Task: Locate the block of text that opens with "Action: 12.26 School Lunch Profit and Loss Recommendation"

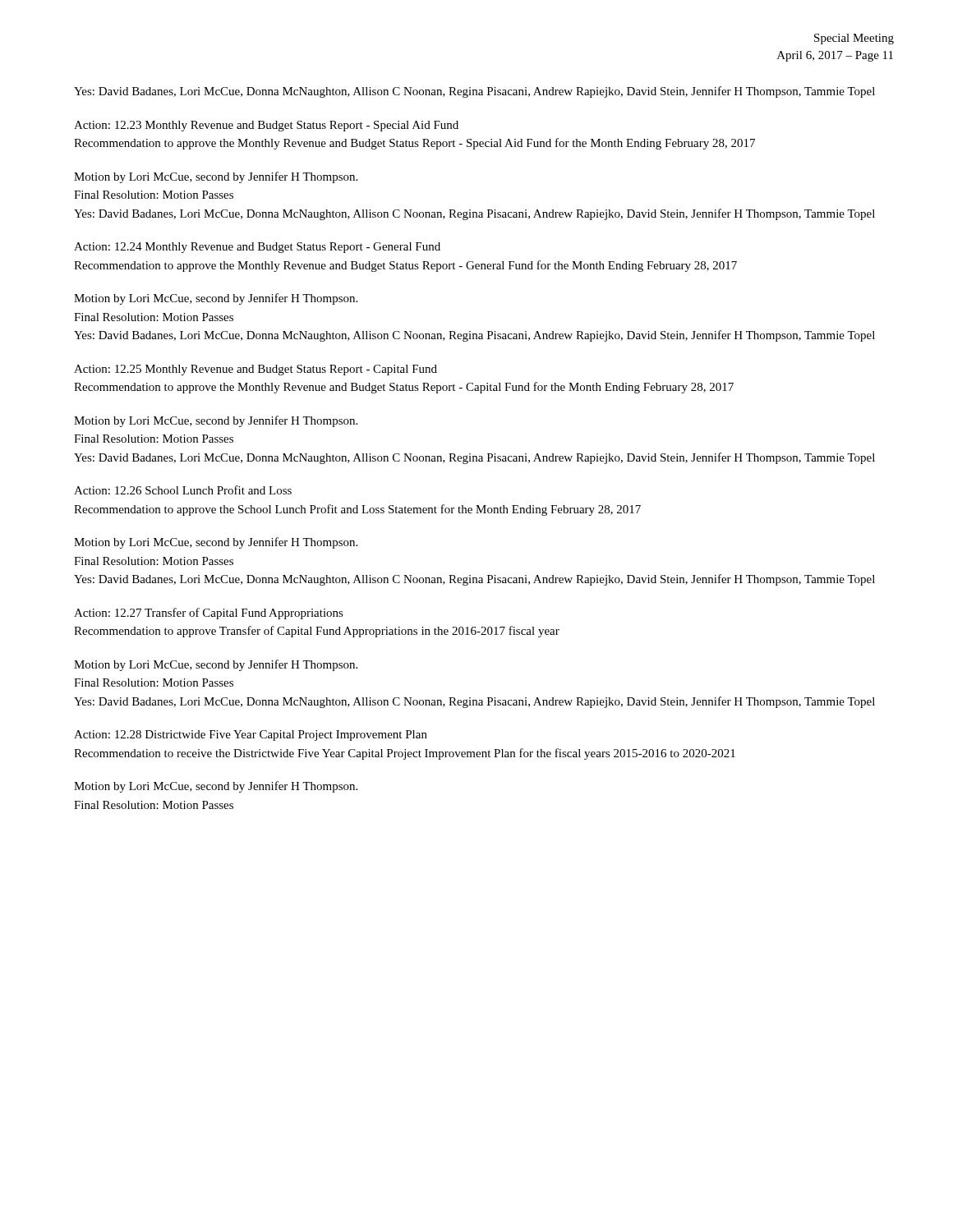Action: (x=476, y=500)
